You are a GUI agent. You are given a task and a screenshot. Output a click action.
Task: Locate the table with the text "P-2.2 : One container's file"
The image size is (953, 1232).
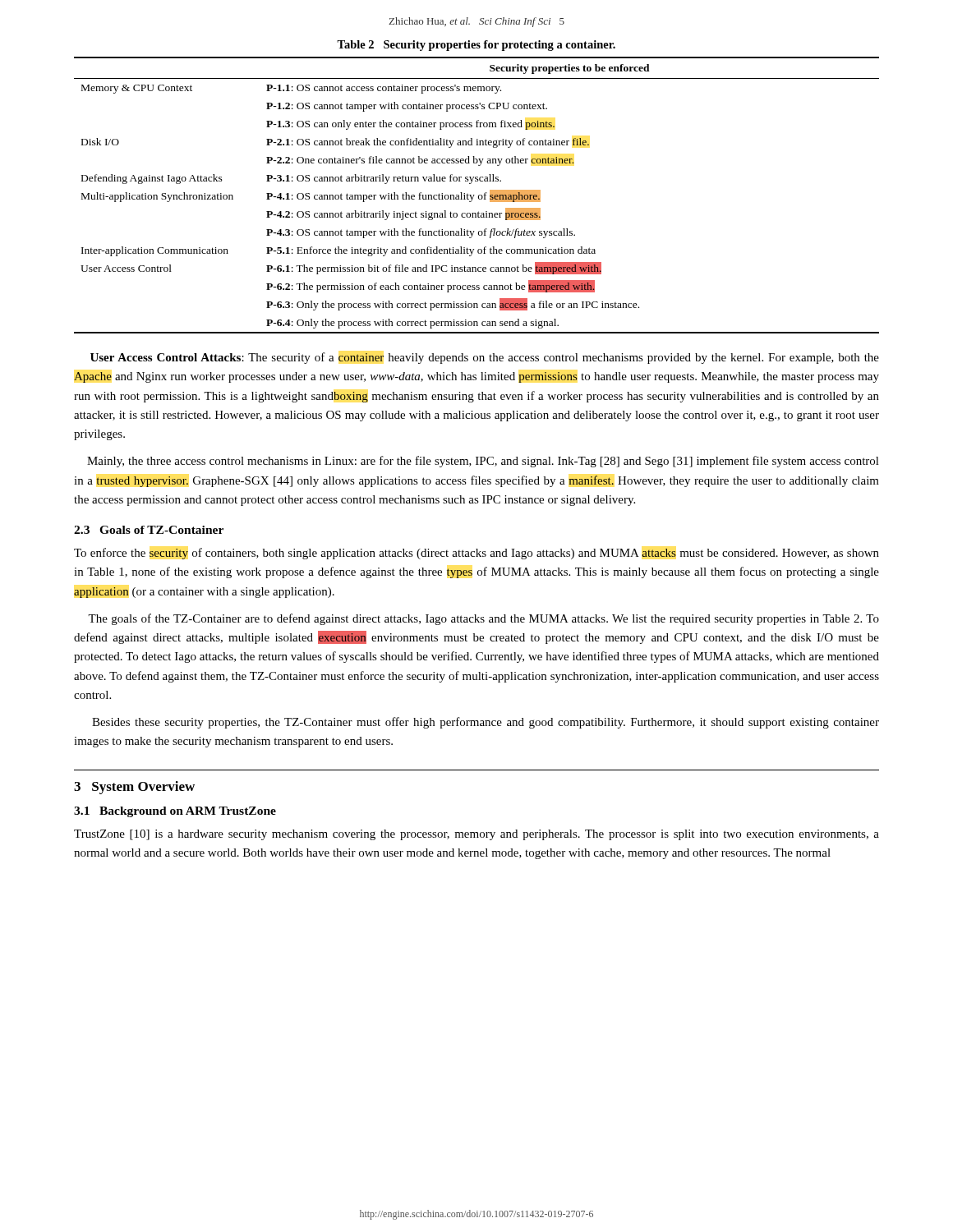pos(476,195)
